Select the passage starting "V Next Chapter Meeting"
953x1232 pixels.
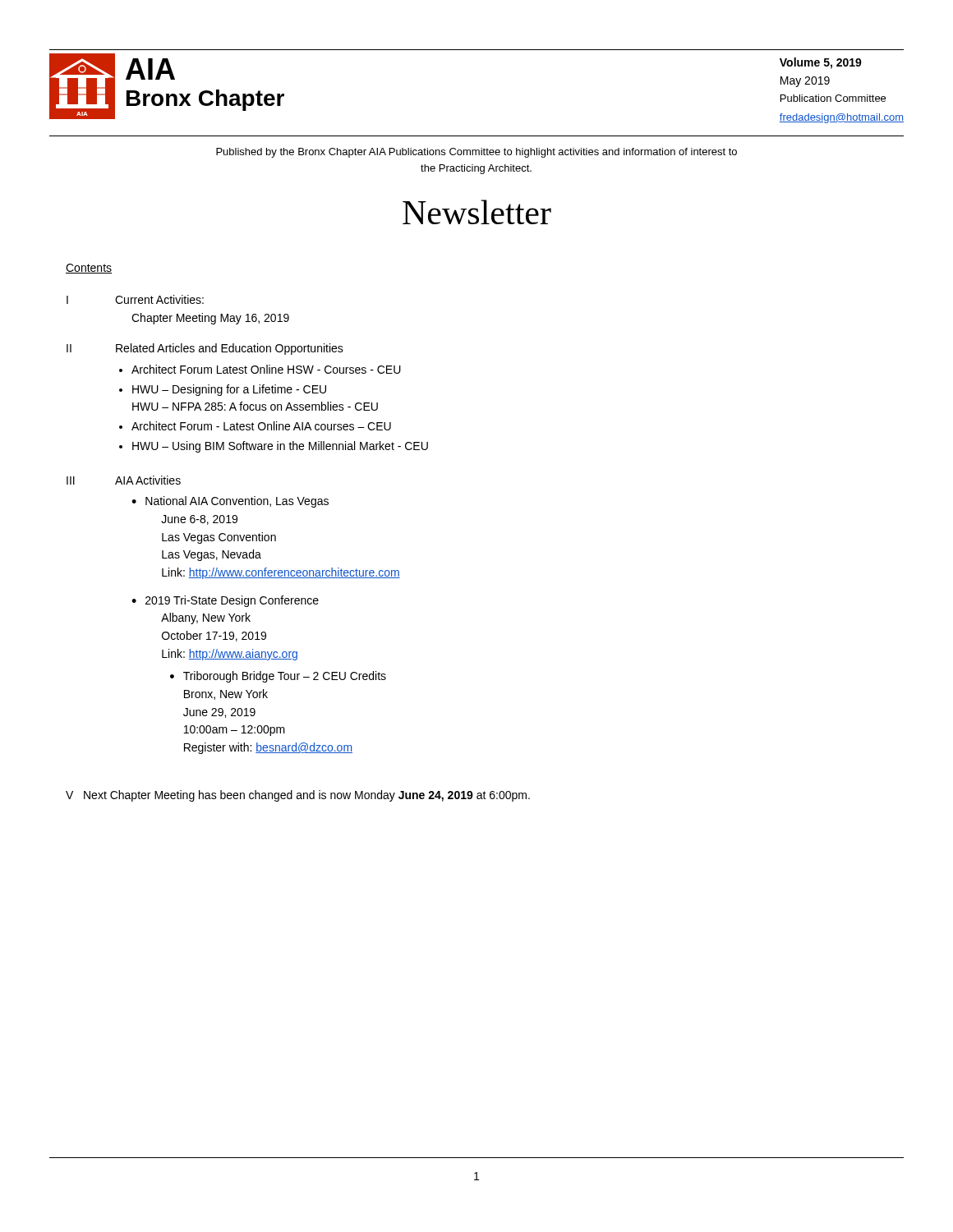(x=298, y=795)
